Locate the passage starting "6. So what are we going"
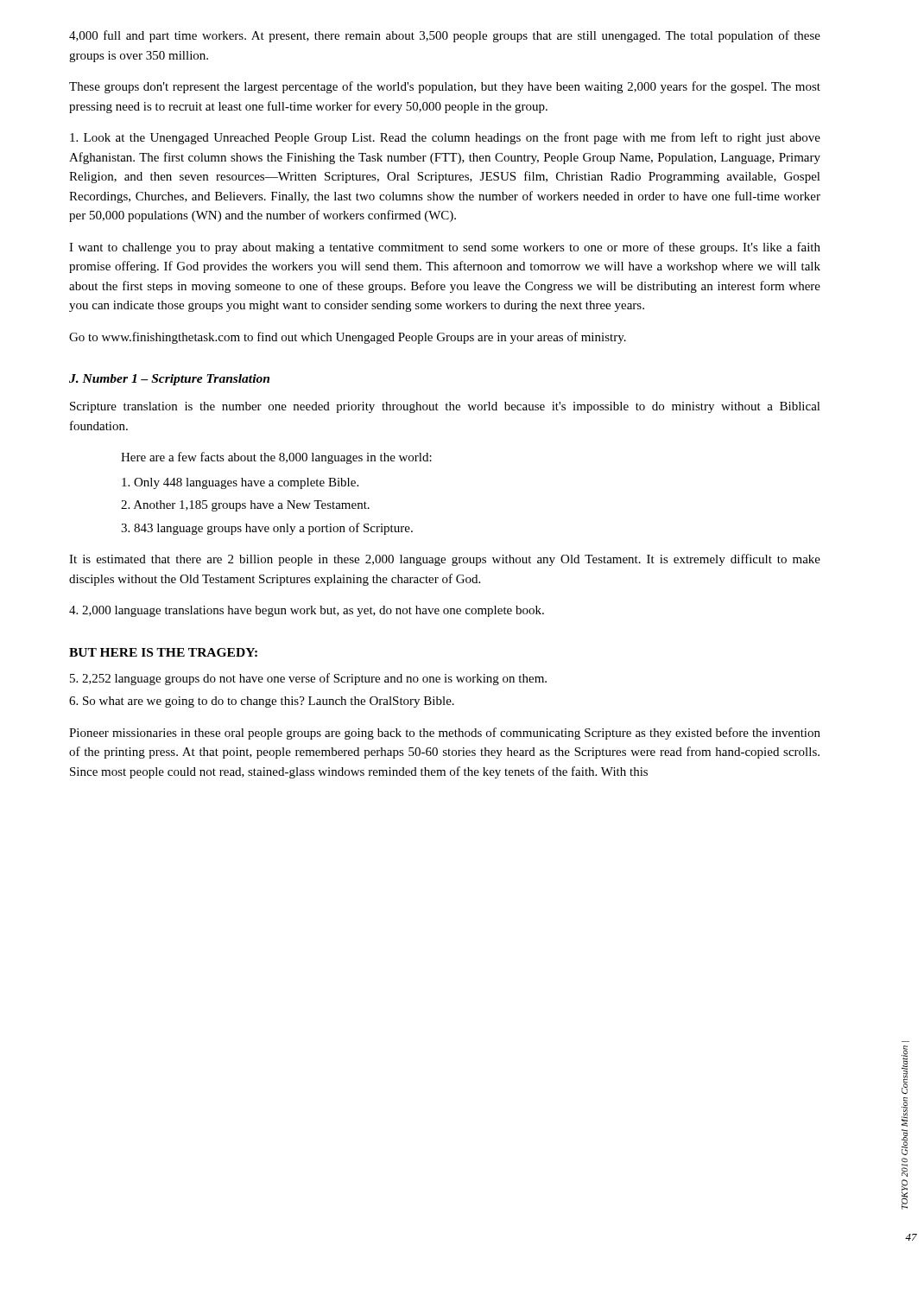The width and height of the screenshot is (924, 1296). (262, 701)
